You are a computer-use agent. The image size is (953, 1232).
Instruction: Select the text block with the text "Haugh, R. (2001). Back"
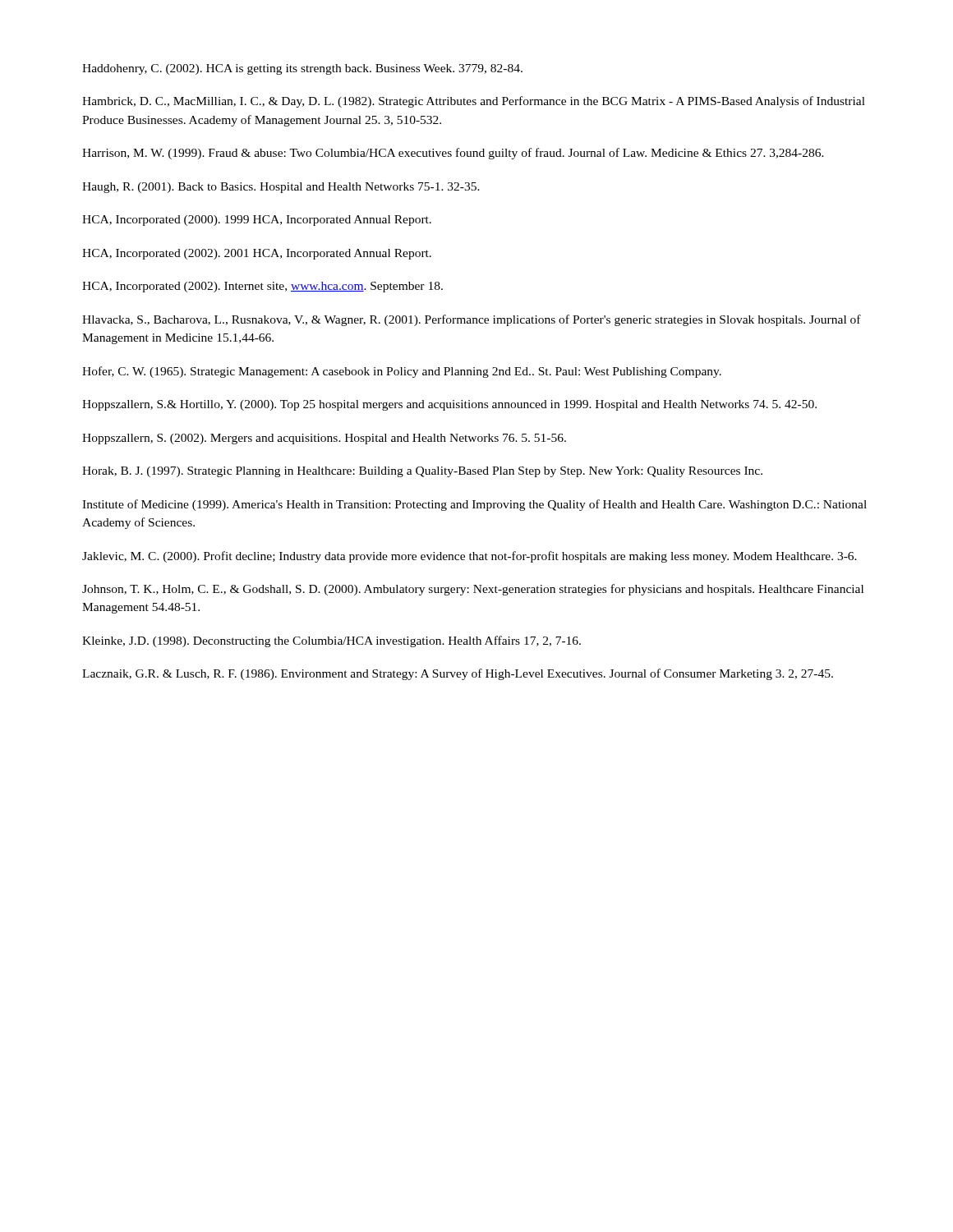(x=281, y=186)
